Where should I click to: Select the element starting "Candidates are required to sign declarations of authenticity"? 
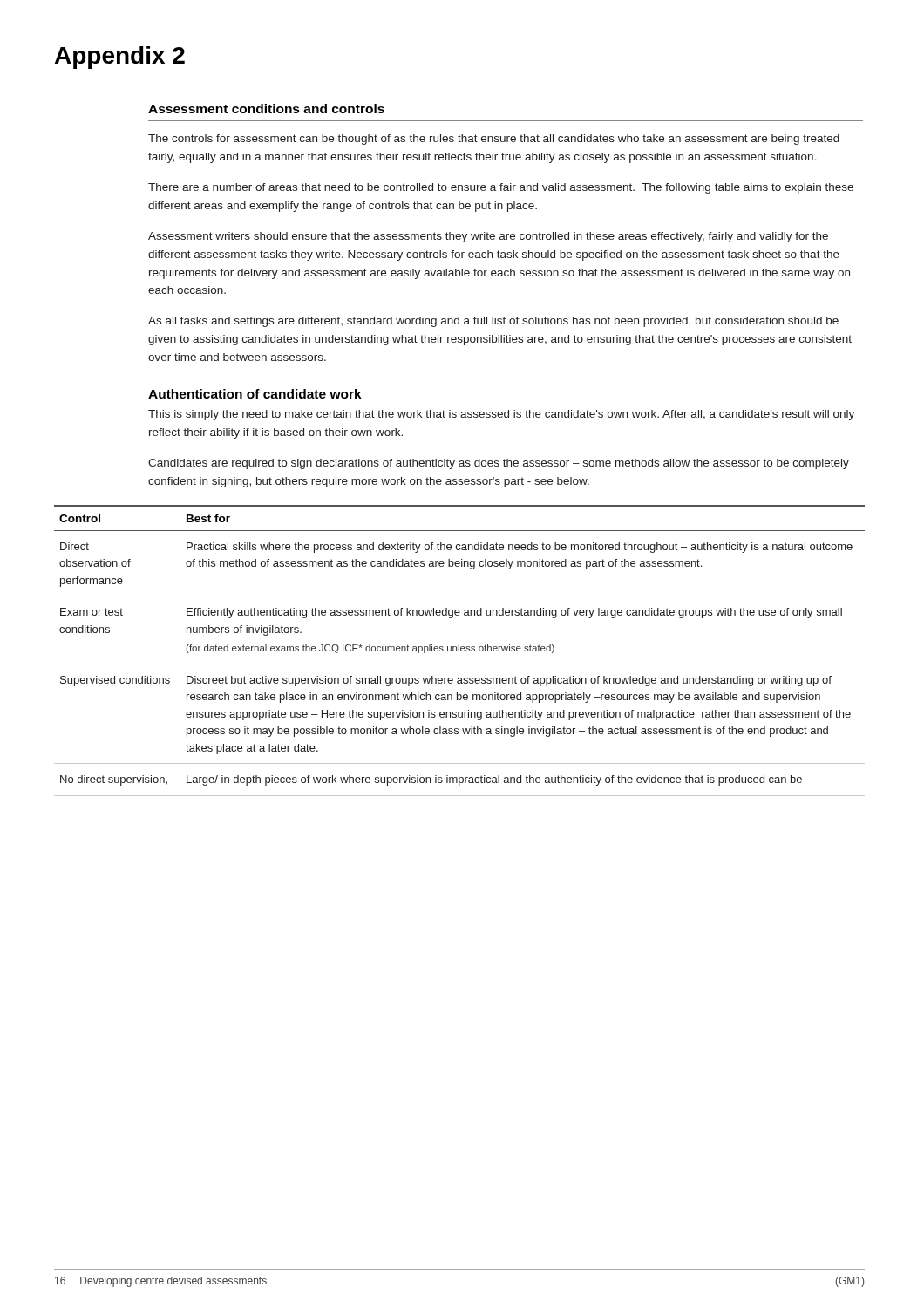click(x=498, y=472)
